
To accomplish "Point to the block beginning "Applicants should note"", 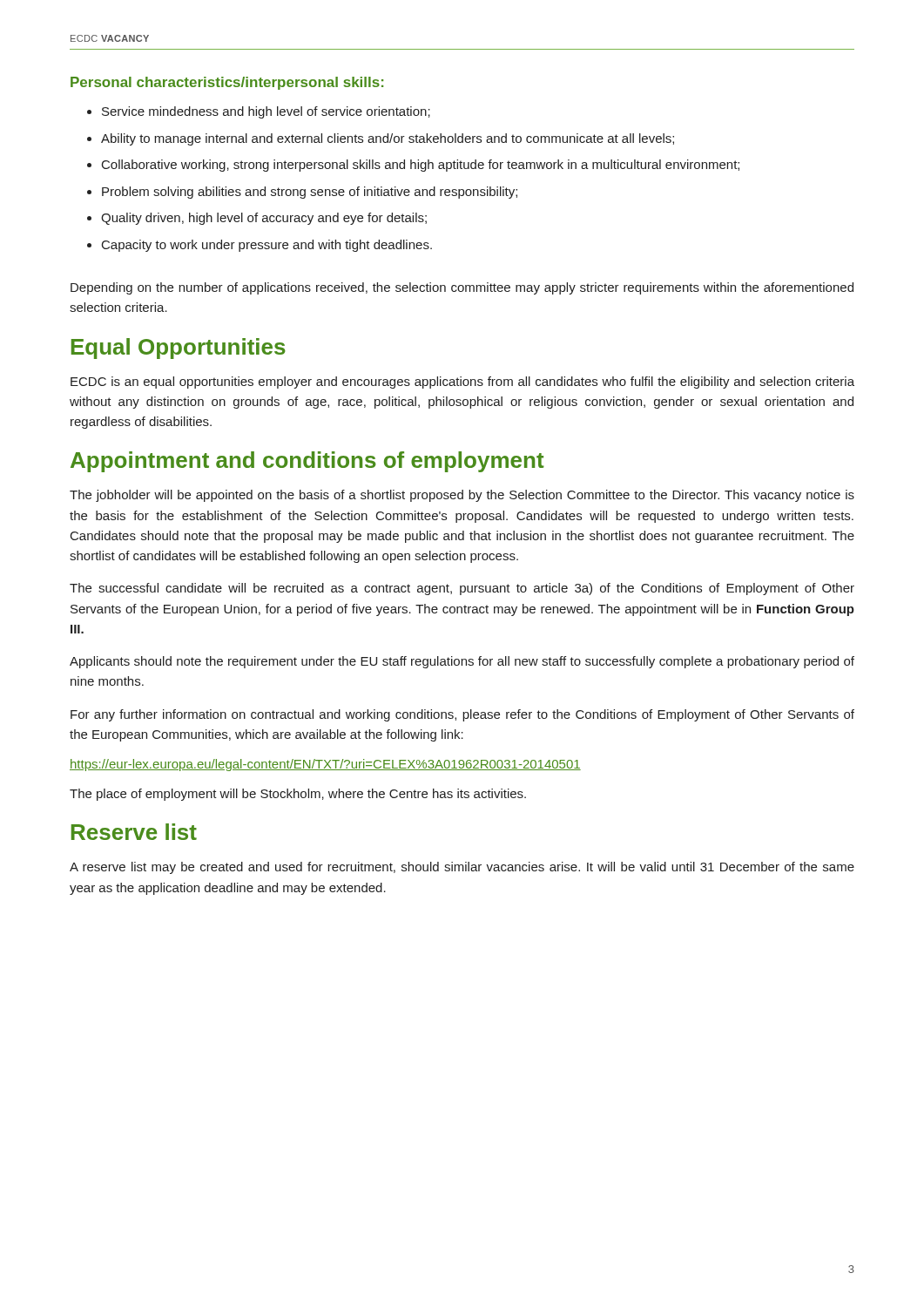I will 462,671.
